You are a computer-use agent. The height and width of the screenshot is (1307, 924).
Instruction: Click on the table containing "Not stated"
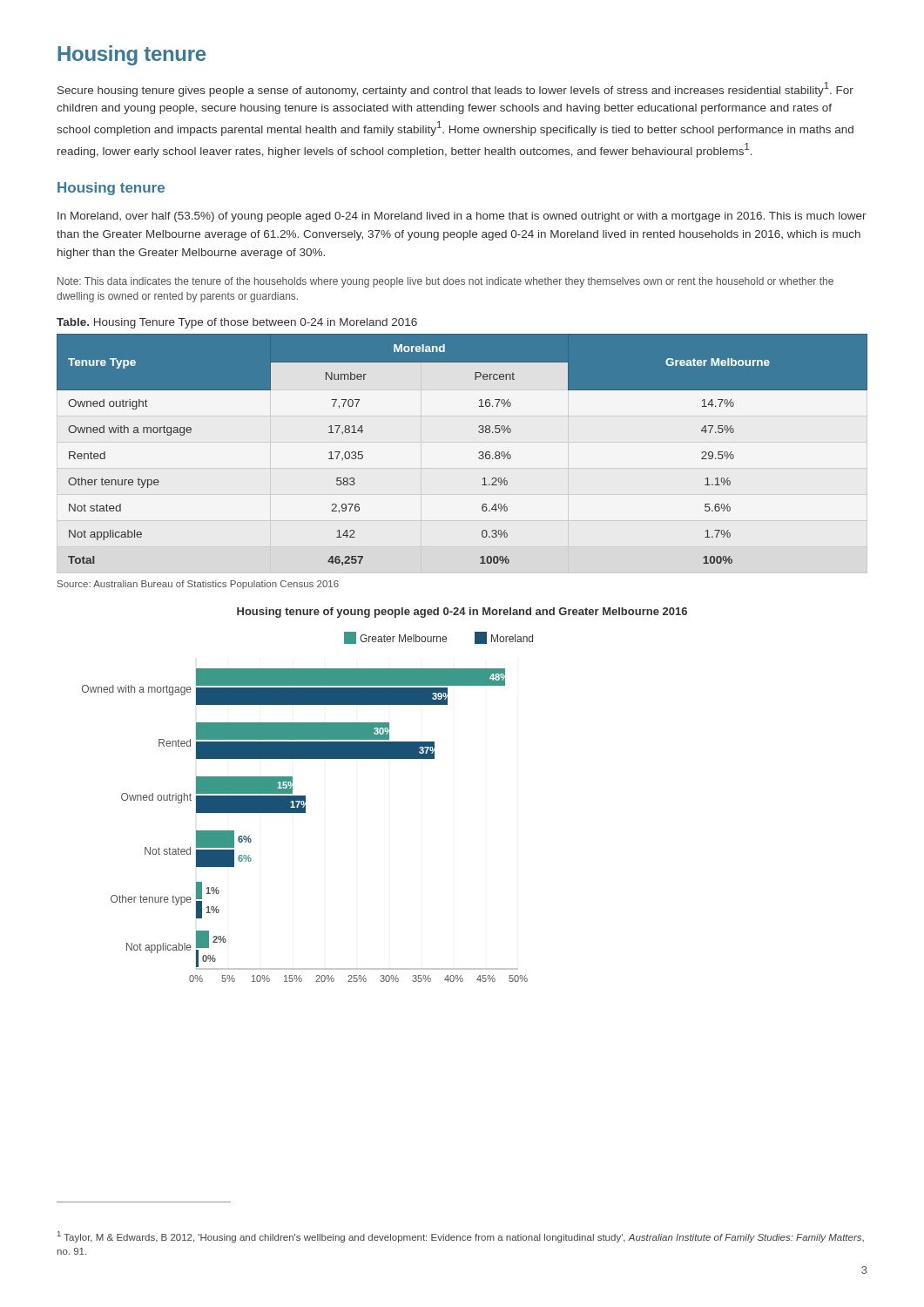pyautogui.click(x=462, y=453)
